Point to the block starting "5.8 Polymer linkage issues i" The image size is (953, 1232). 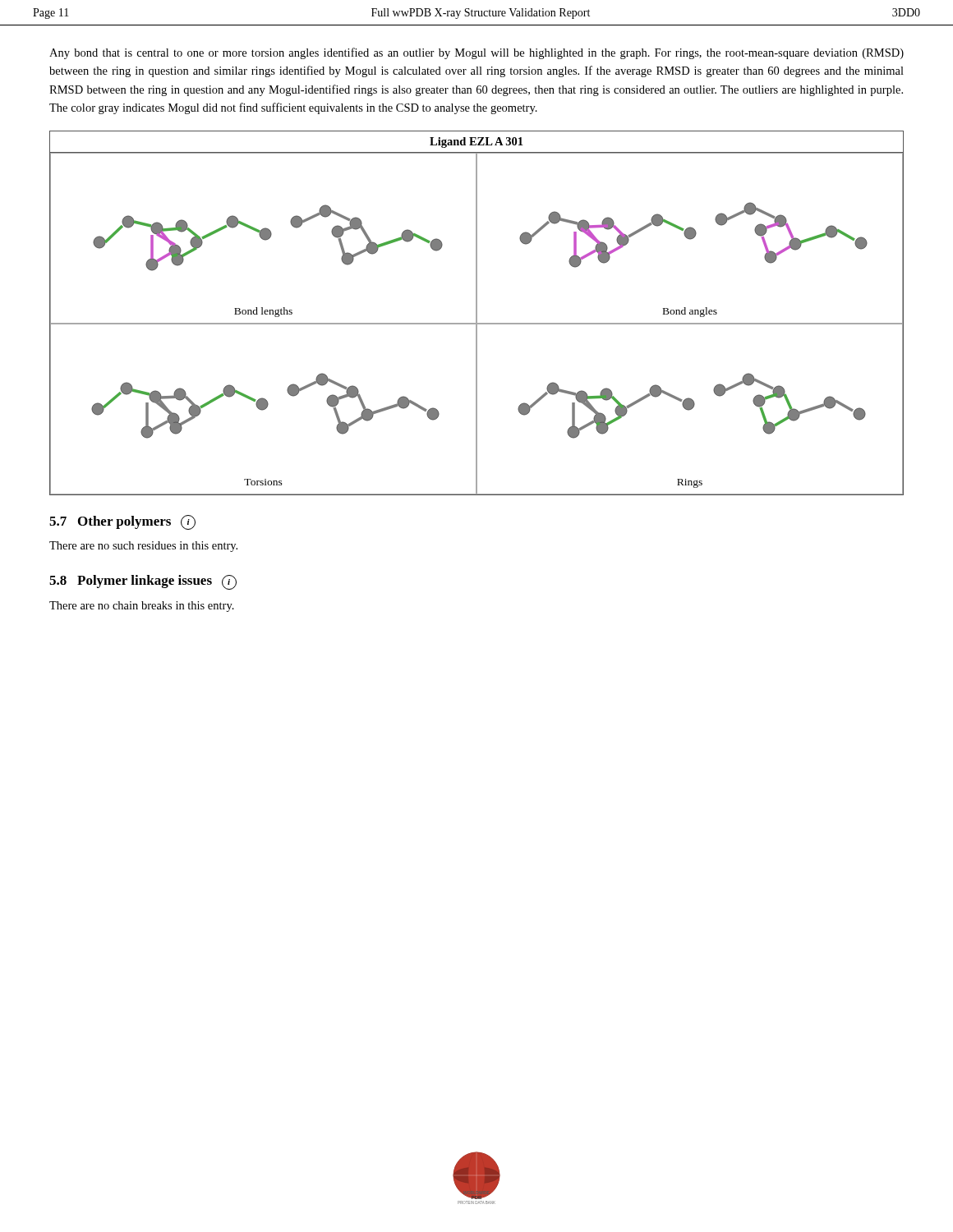(x=143, y=581)
